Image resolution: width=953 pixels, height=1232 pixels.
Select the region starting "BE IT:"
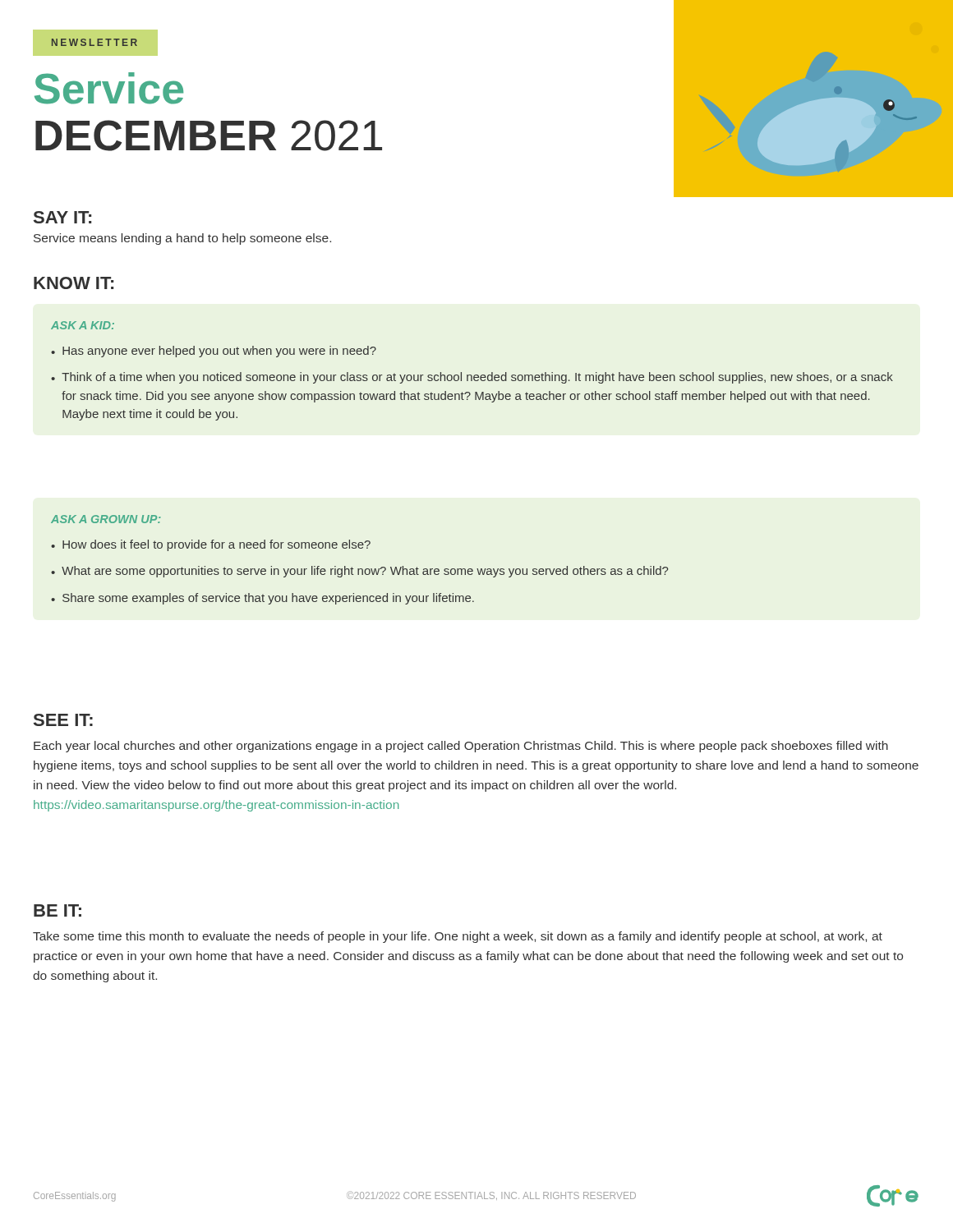[x=58, y=910]
